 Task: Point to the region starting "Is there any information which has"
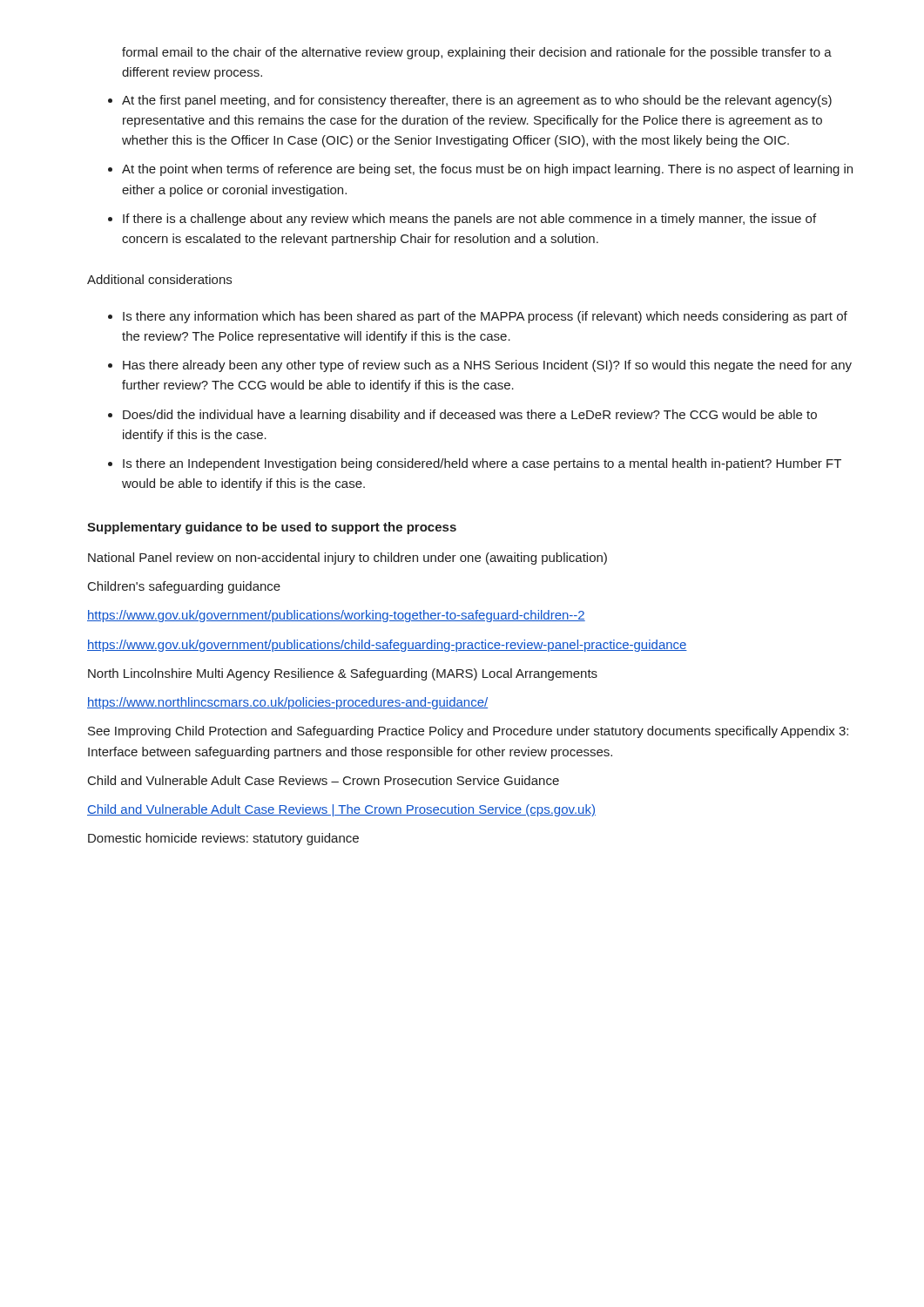(485, 326)
